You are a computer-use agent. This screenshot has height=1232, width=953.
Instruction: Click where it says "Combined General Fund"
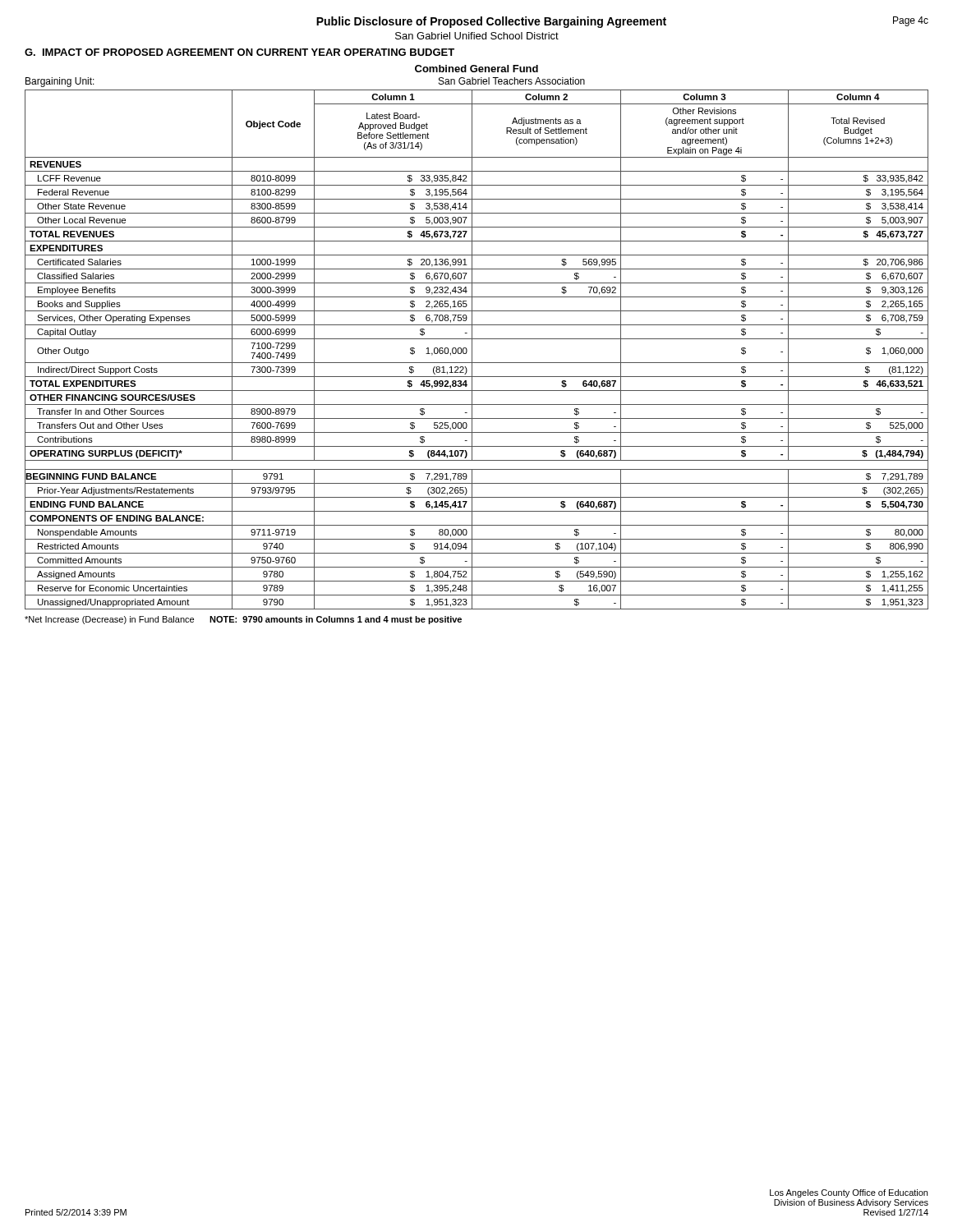coord(476,69)
